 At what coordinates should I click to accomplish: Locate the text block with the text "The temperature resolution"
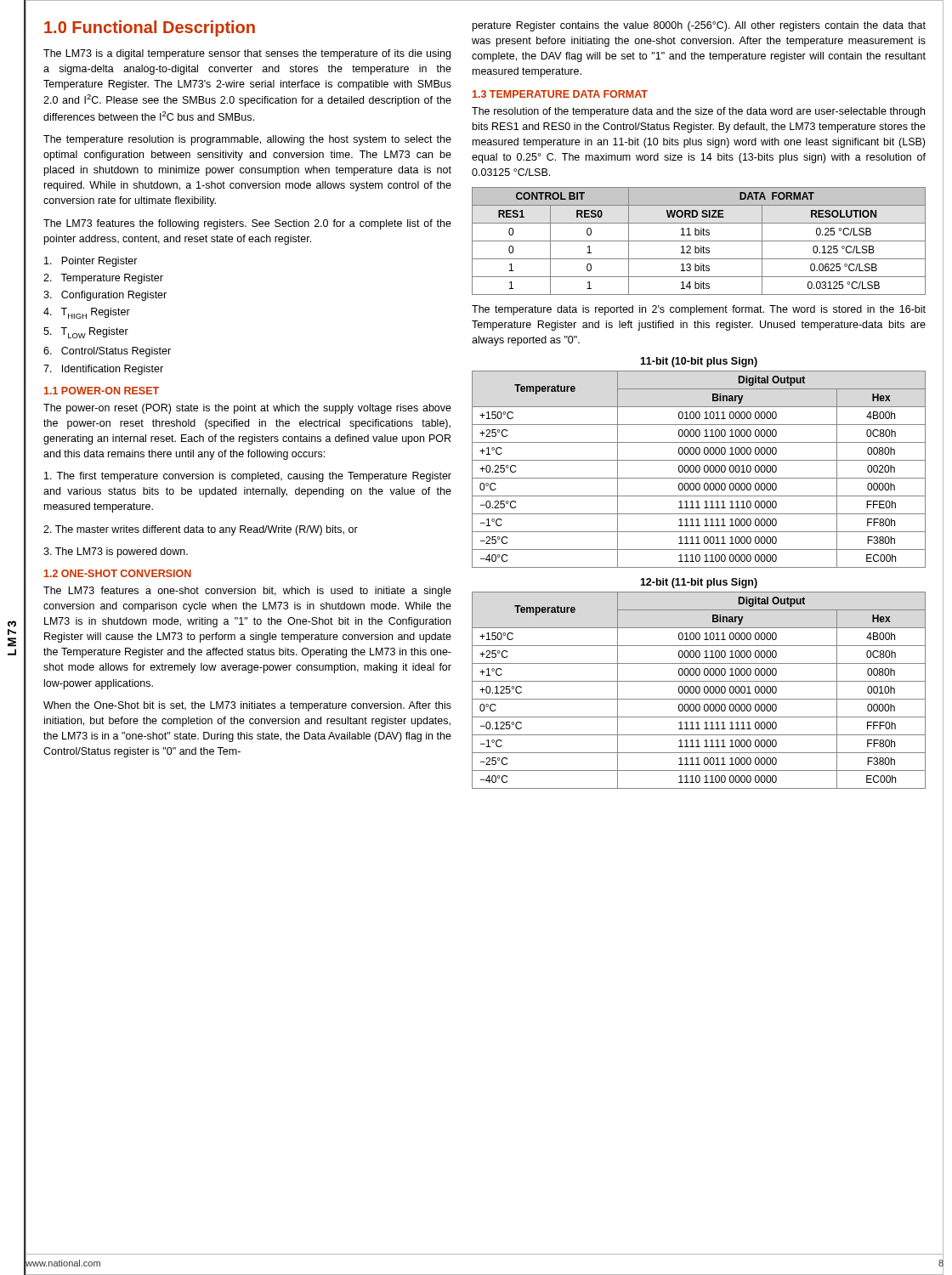247,170
